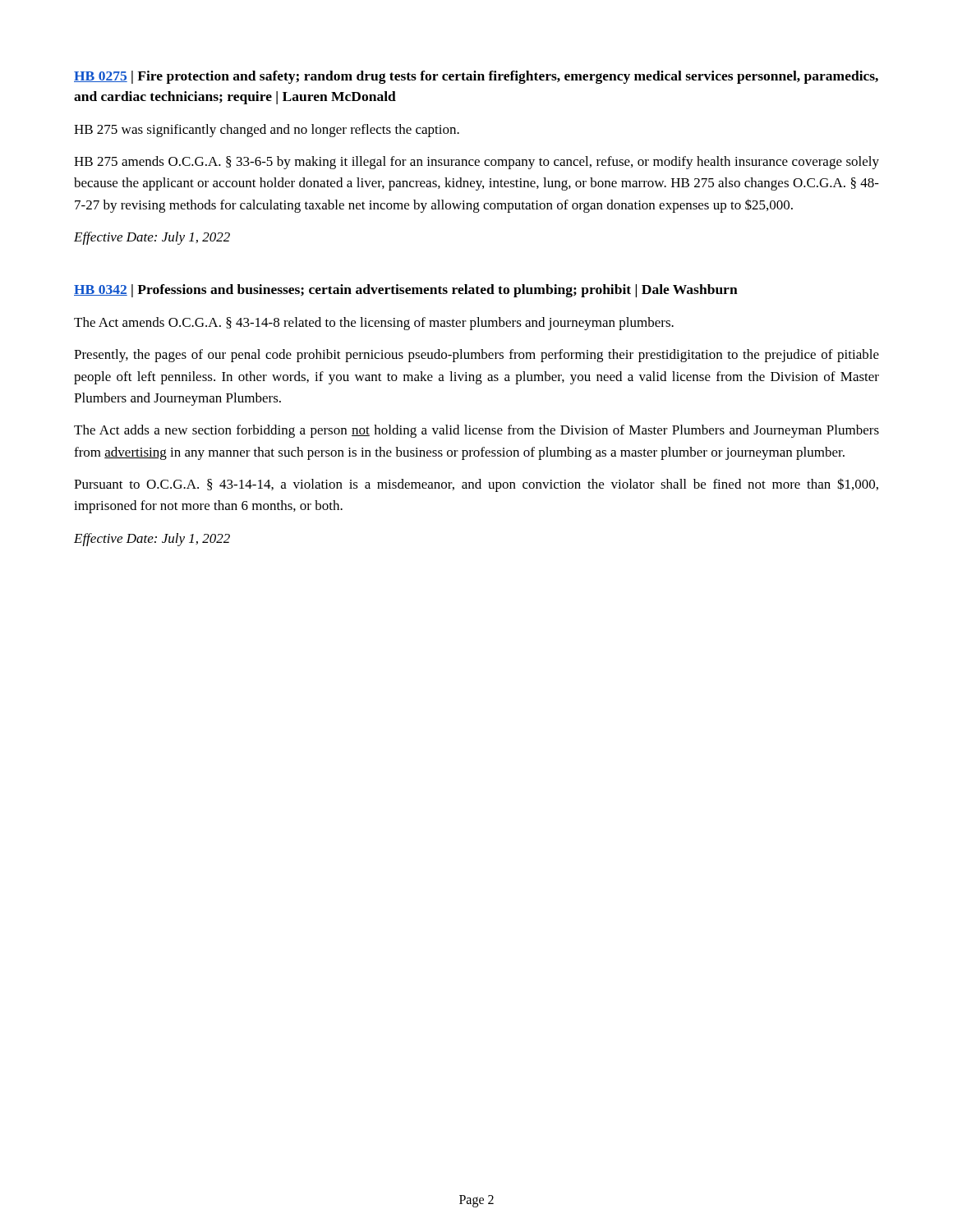This screenshot has height=1232, width=953.
Task: Find the block on this page that starts "HB 275 amends O.C.G.A. § 33-6-5 by making"
Action: [476, 183]
